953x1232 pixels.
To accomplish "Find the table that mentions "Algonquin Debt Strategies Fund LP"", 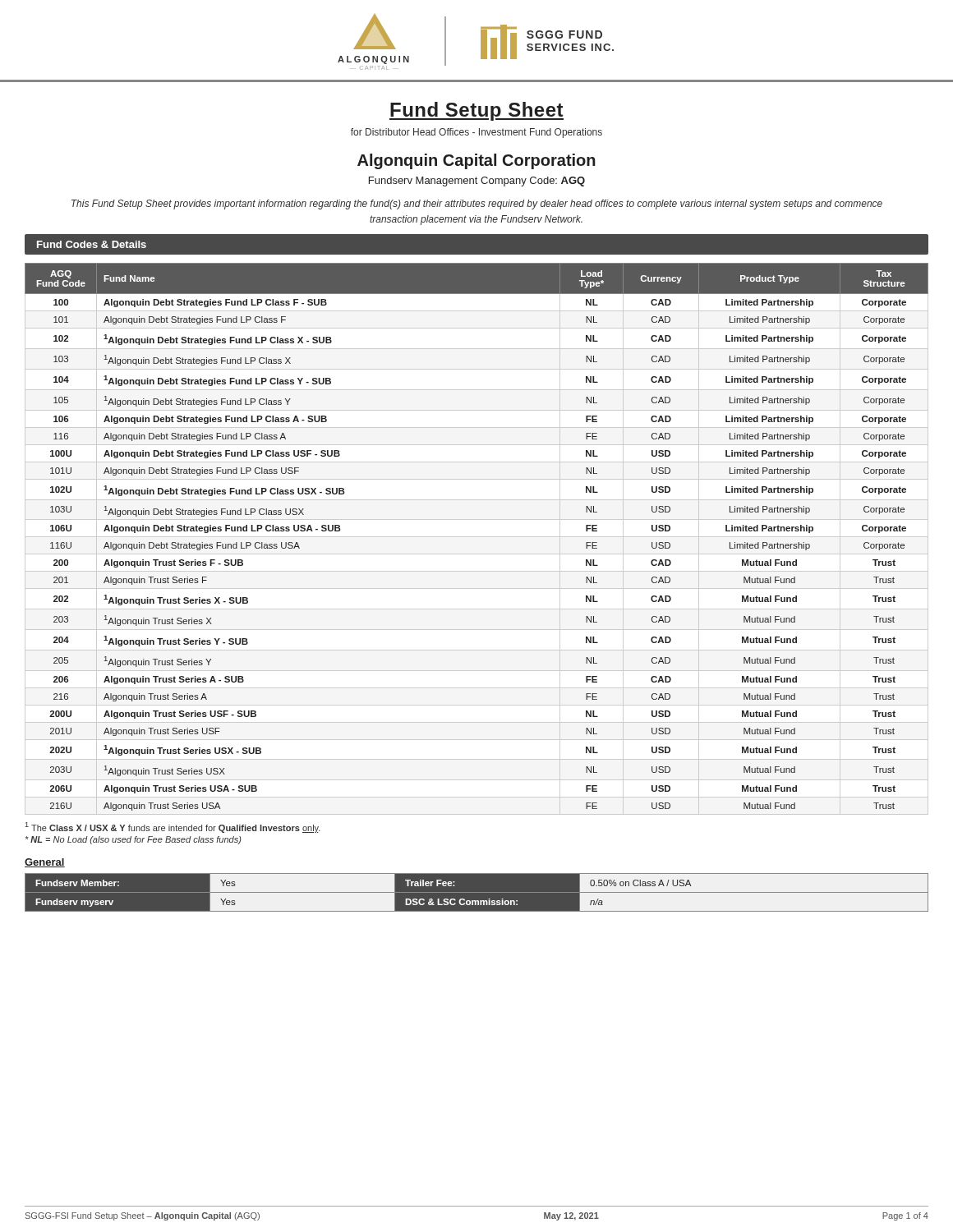I will coord(476,539).
